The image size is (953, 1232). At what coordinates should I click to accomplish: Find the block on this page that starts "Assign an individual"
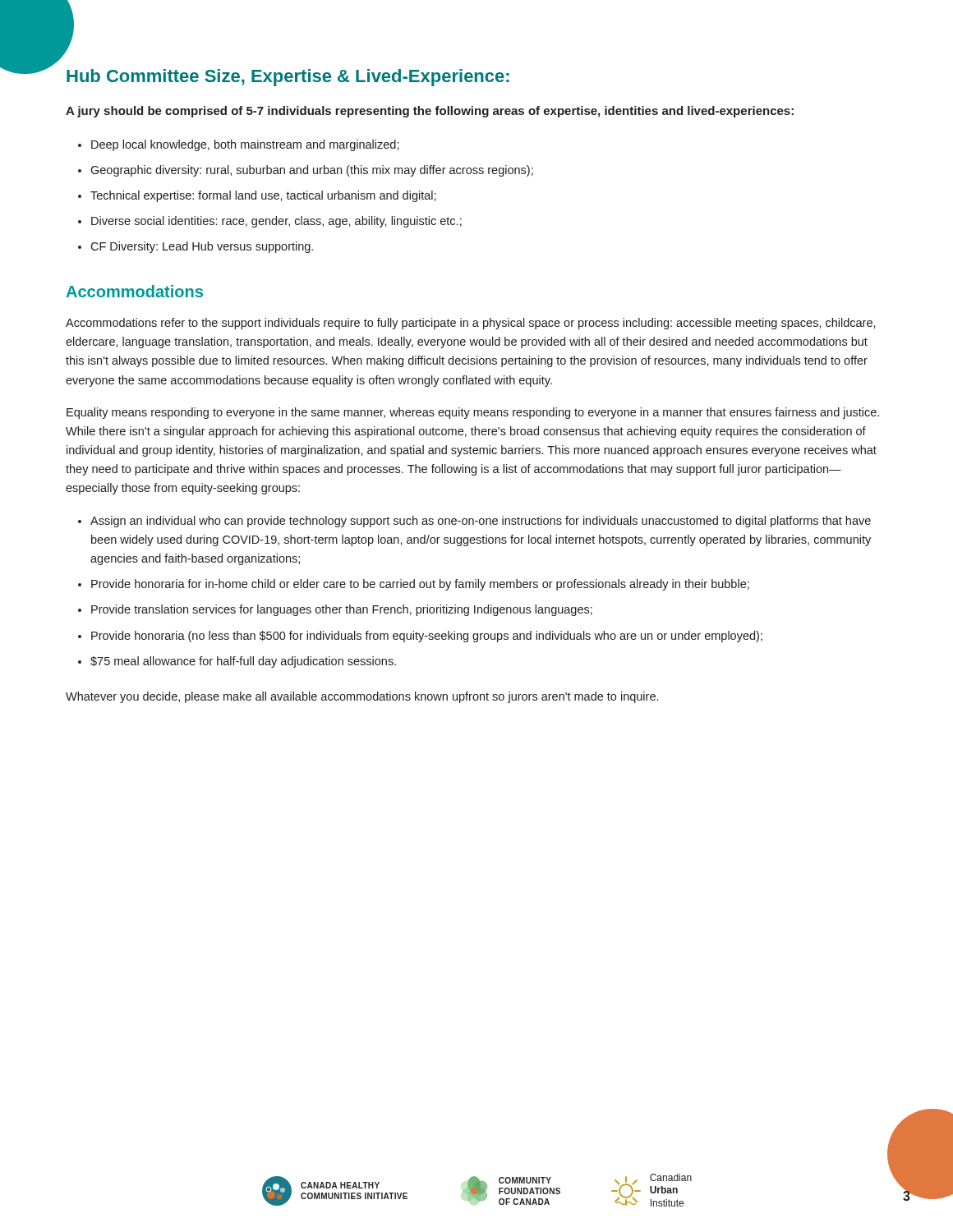[476, 540]
